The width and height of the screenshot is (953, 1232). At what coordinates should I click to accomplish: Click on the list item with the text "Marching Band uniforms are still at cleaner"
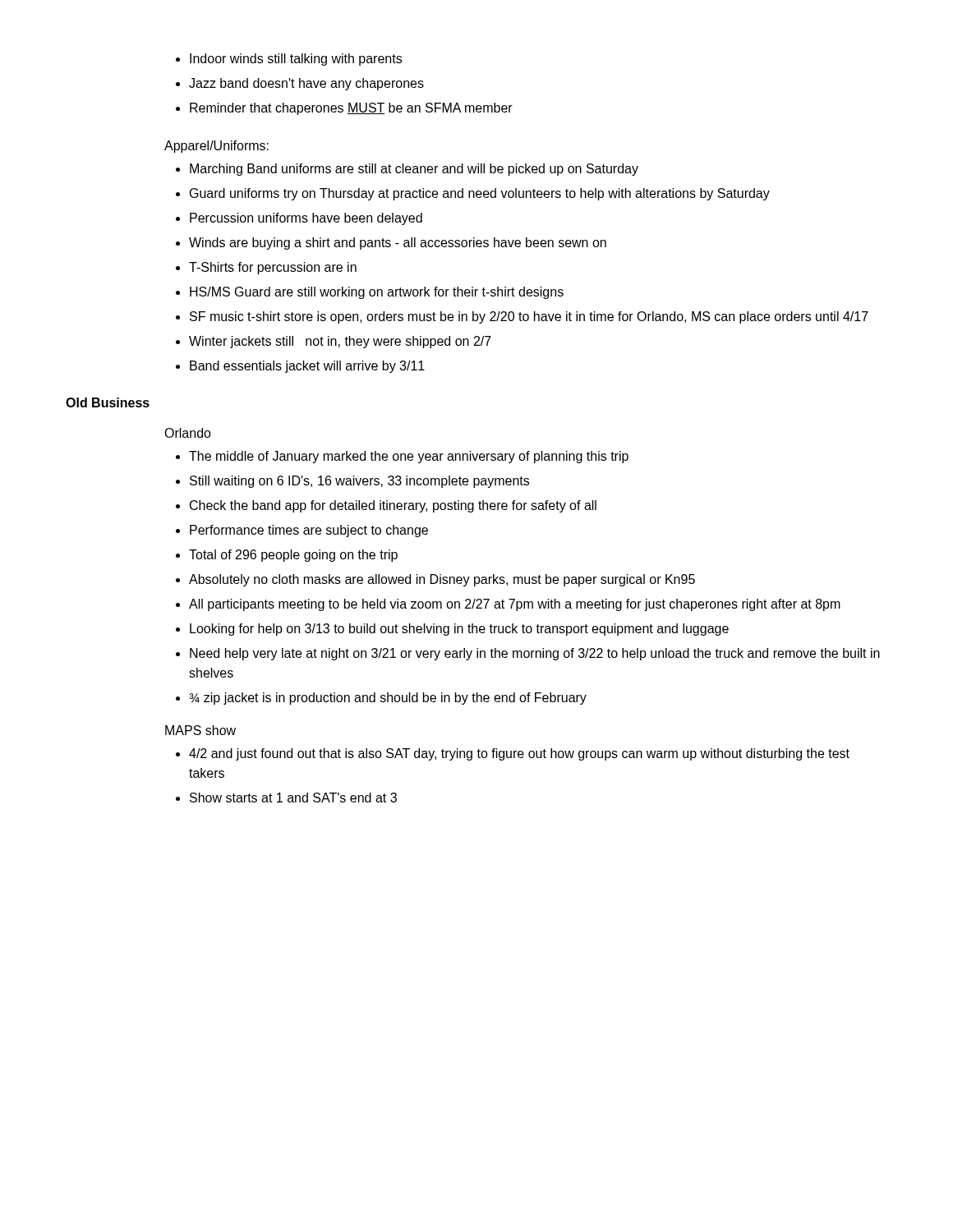(526, 169)
